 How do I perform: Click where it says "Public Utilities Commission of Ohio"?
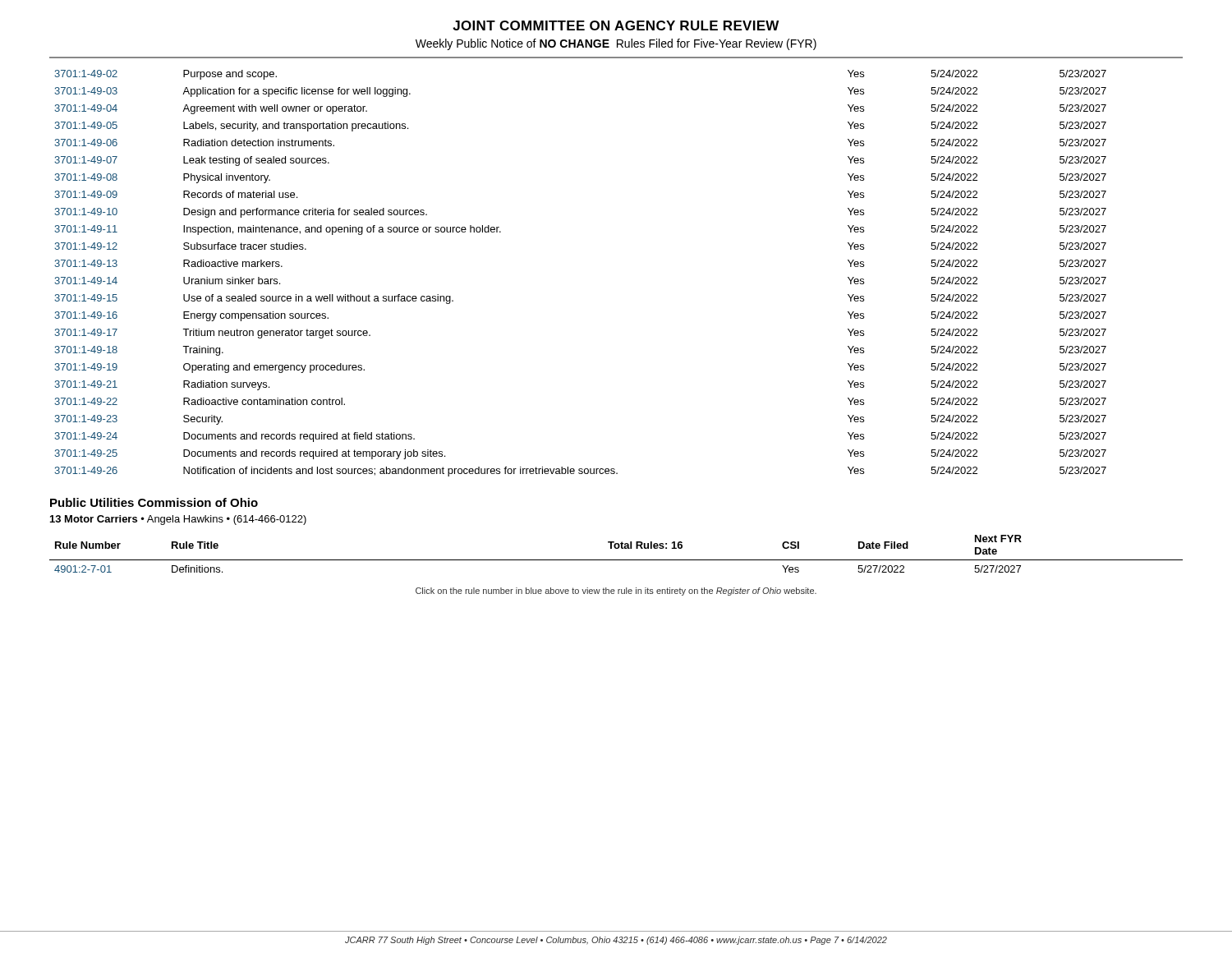154,502
